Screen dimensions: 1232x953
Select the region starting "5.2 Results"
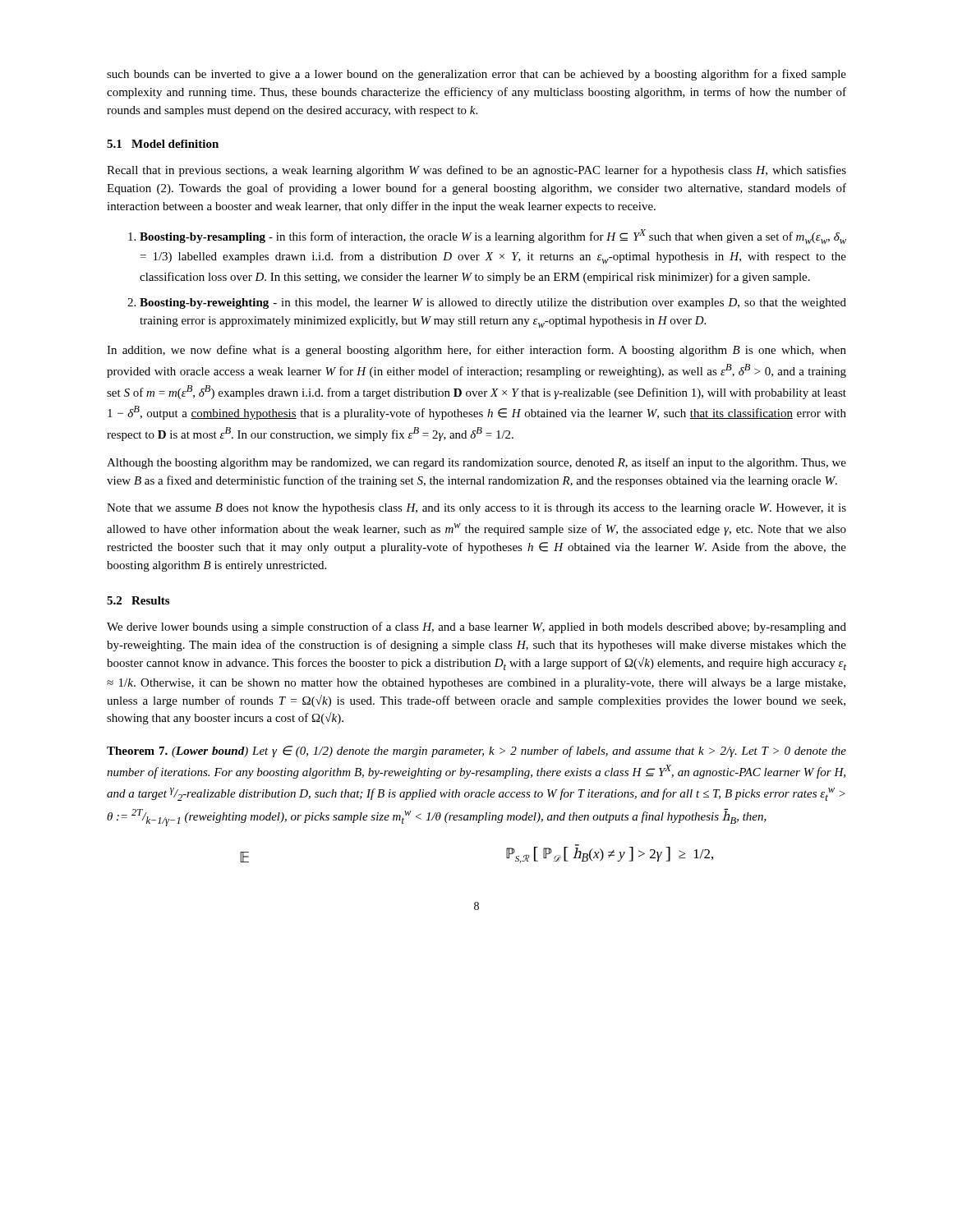(138, 601)
